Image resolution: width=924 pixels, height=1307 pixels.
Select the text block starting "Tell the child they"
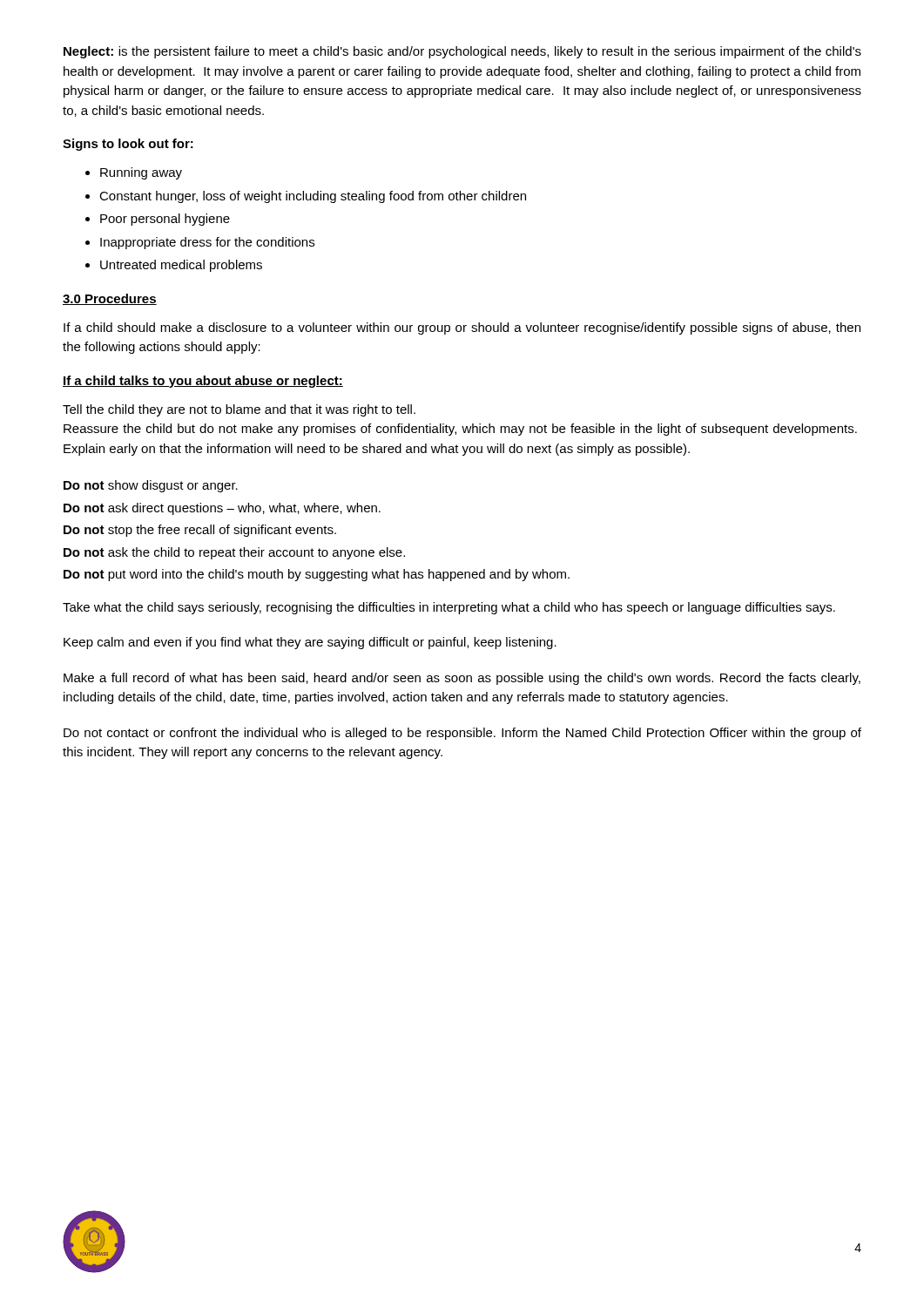[x=462, y=428]
